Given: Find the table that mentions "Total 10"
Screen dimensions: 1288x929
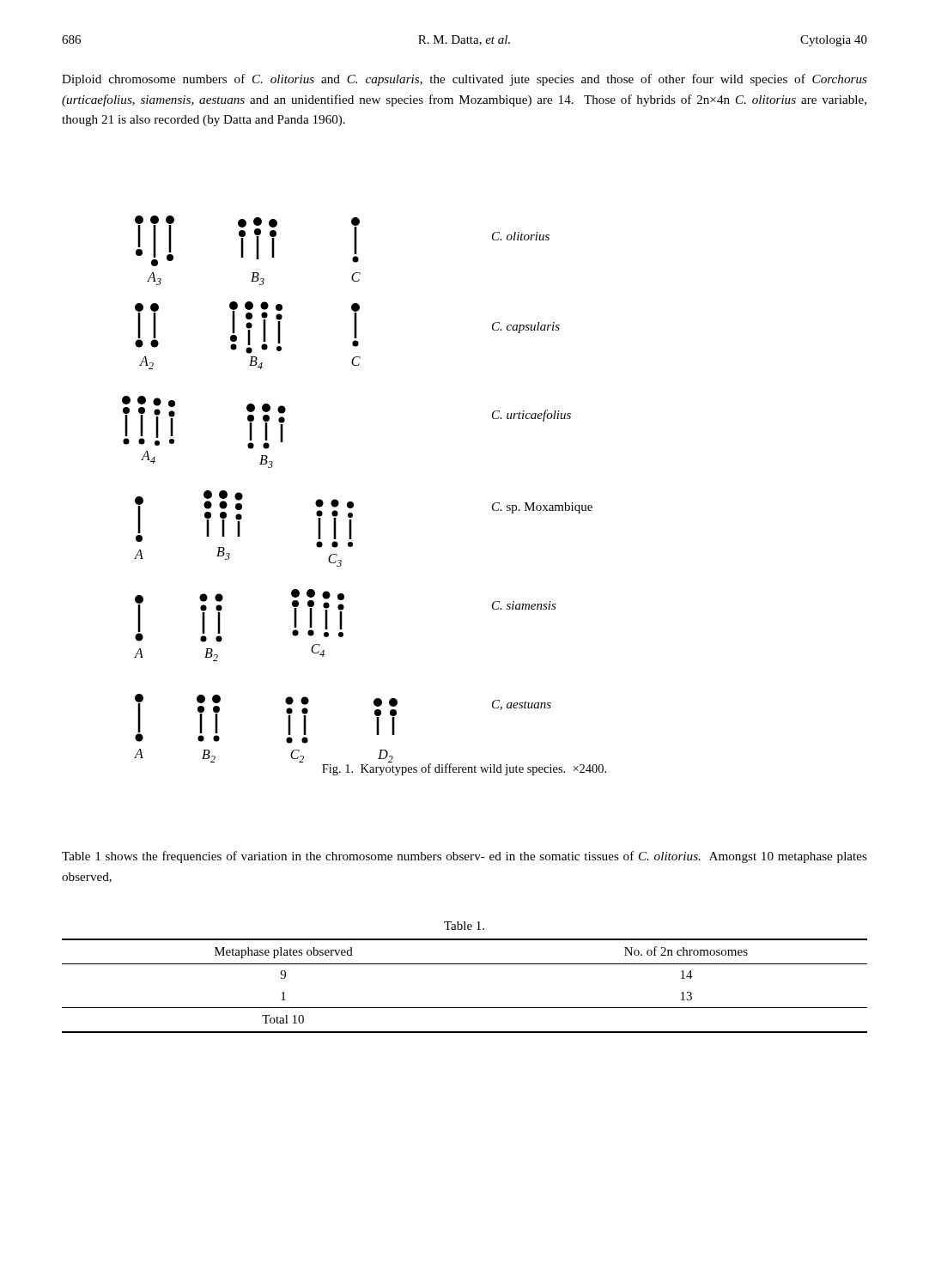Looking at the screenshot, I should click(464, 986).
